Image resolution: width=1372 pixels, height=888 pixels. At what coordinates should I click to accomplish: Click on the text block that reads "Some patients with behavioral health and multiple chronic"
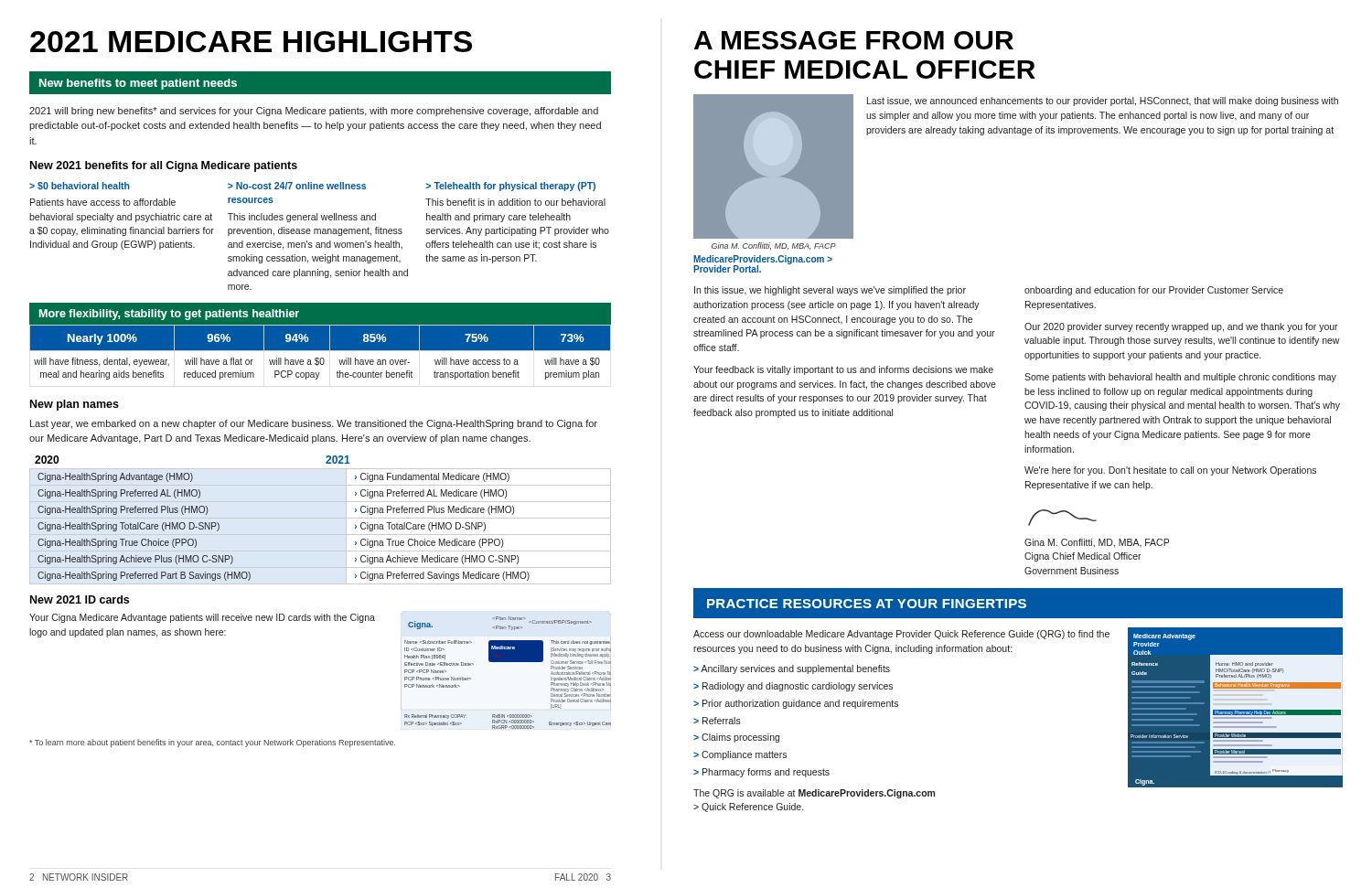(1182, 413)
